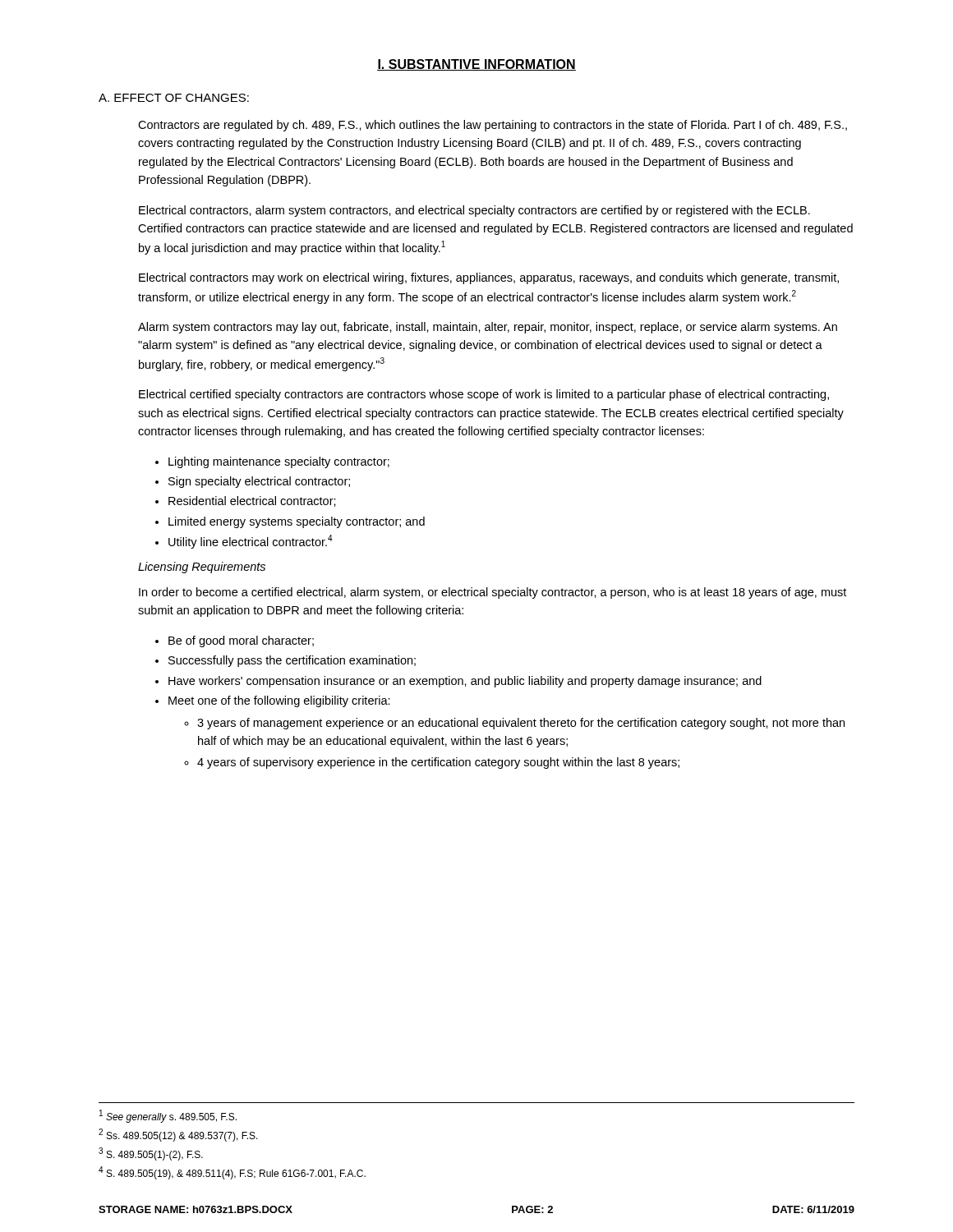Navigate to the block starting "Limited energy systems specialty contractor; and"
The width and height of the screenshot is (953, 1232).
point(296,521)
